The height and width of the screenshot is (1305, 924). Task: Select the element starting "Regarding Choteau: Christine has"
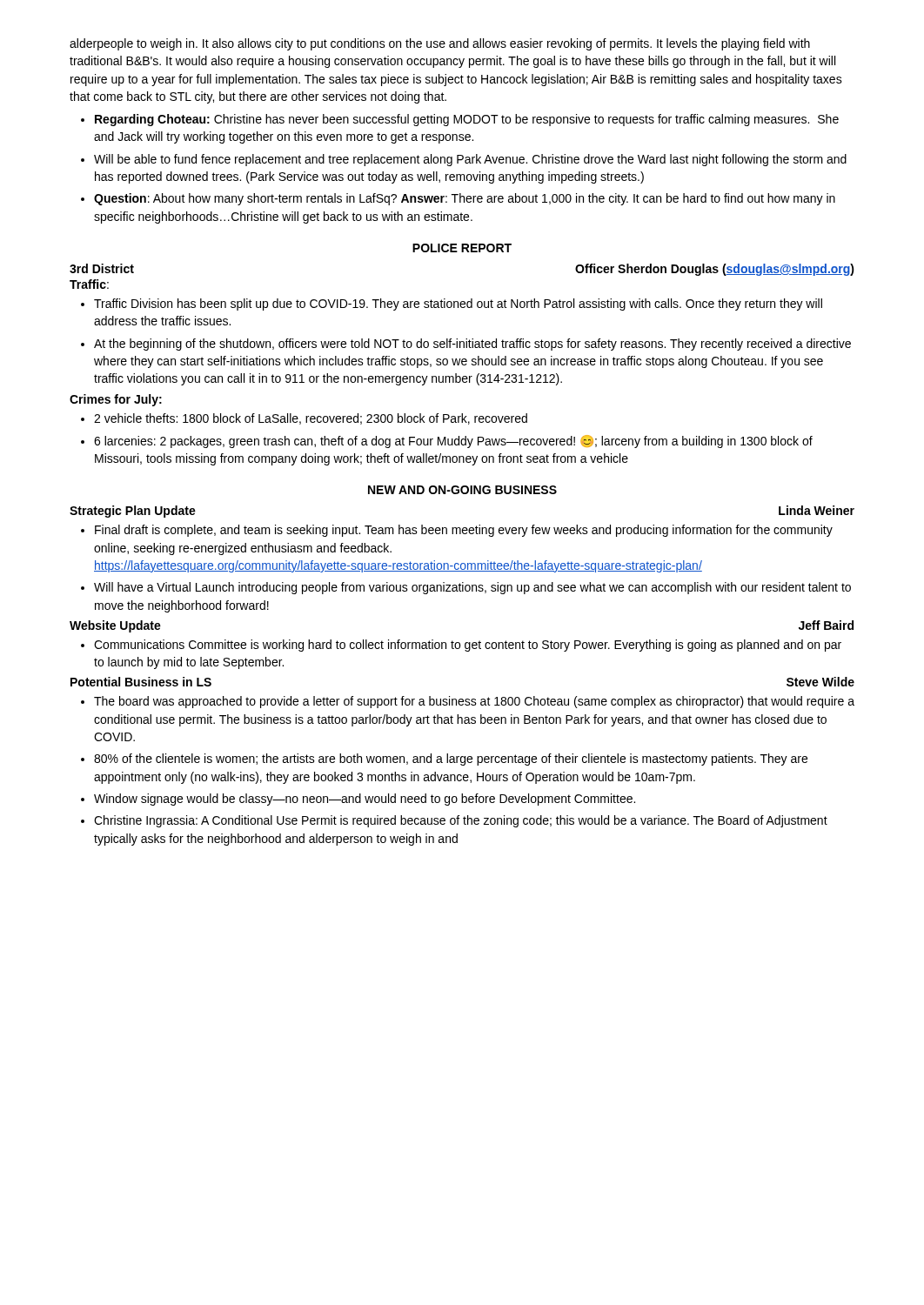click(x=466, y=128)
